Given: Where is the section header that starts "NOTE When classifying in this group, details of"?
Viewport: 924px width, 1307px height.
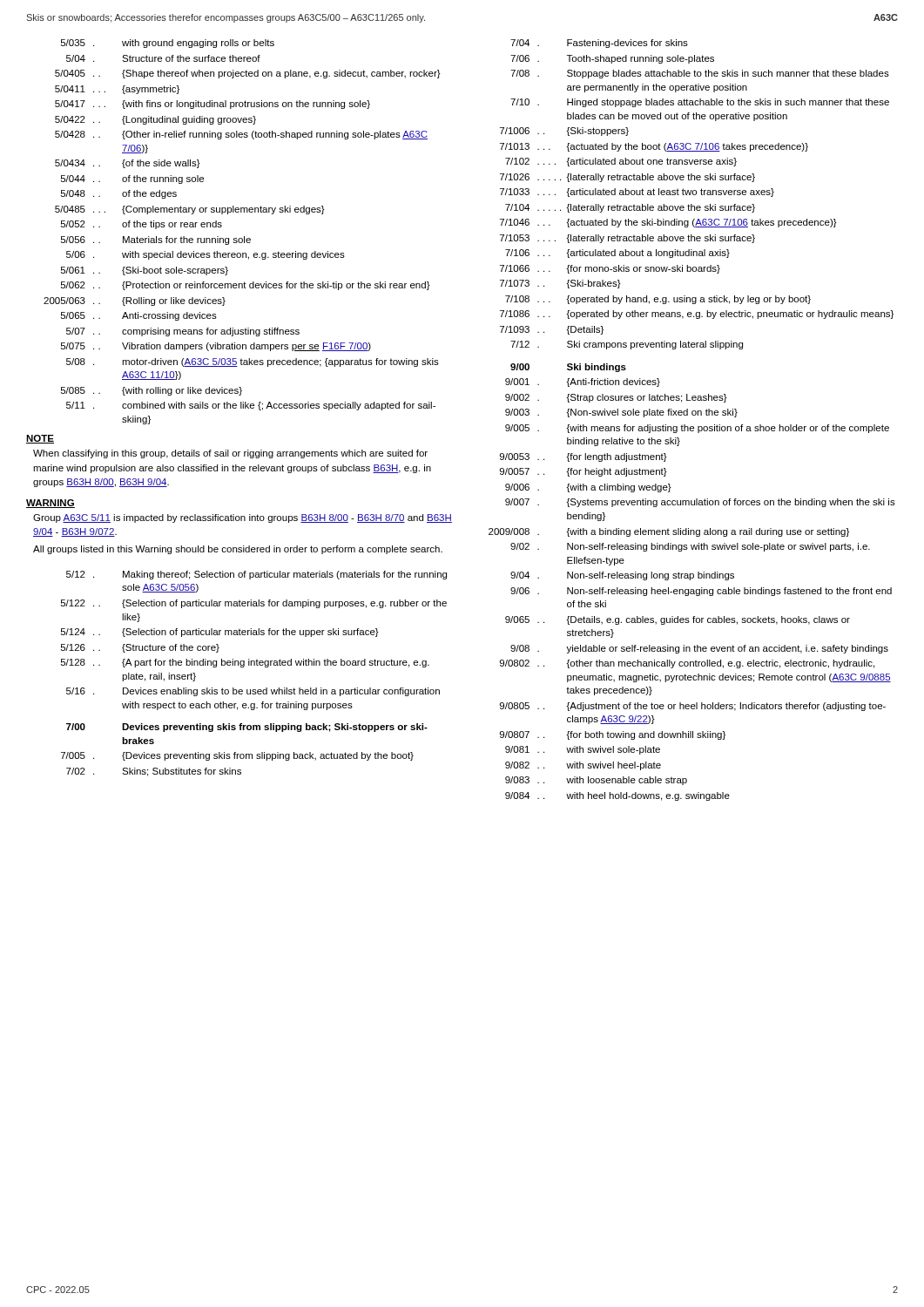Looking at the screenshot, I should (x=240, y=461).
